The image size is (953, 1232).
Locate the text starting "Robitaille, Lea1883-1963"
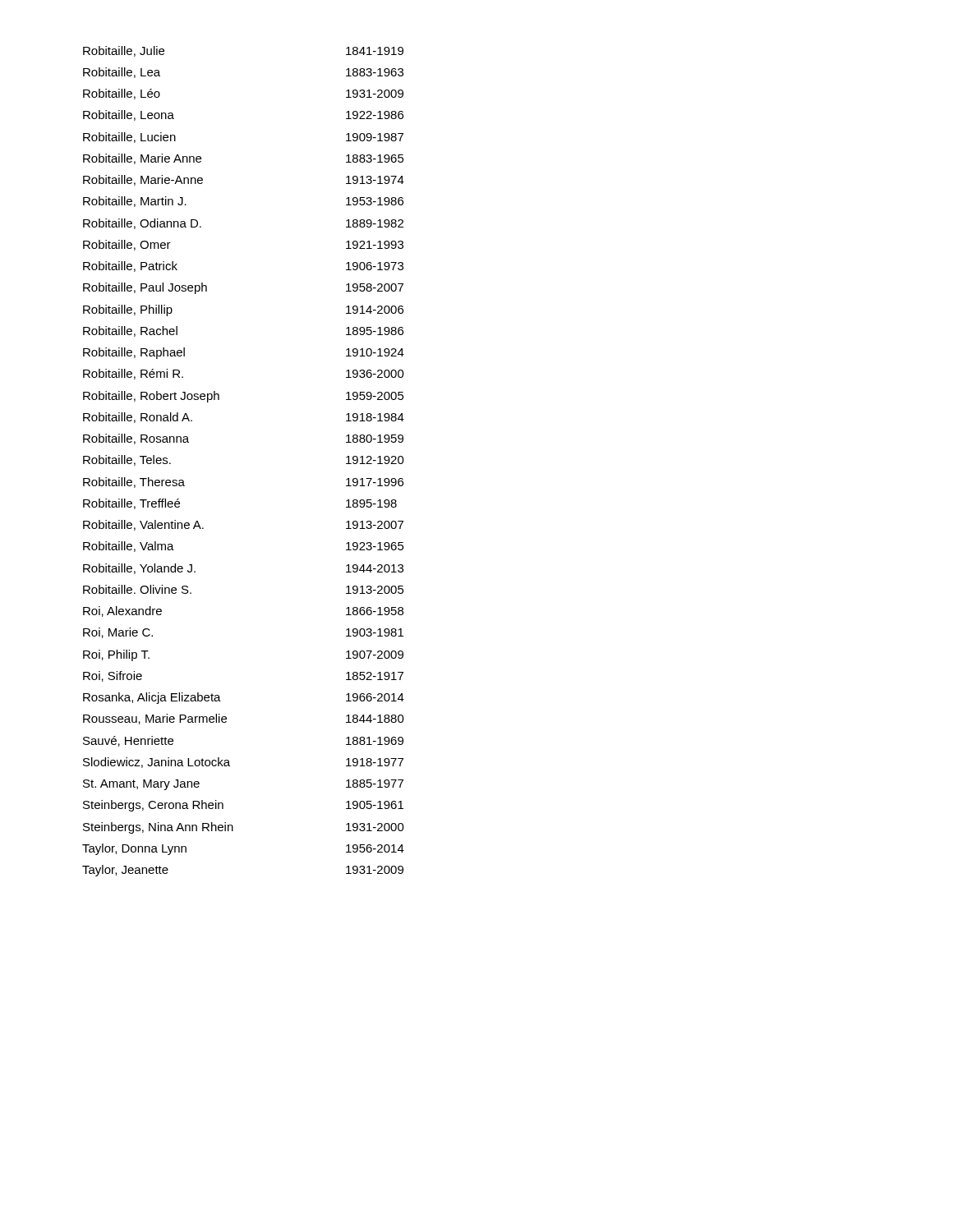pos(121,73)
